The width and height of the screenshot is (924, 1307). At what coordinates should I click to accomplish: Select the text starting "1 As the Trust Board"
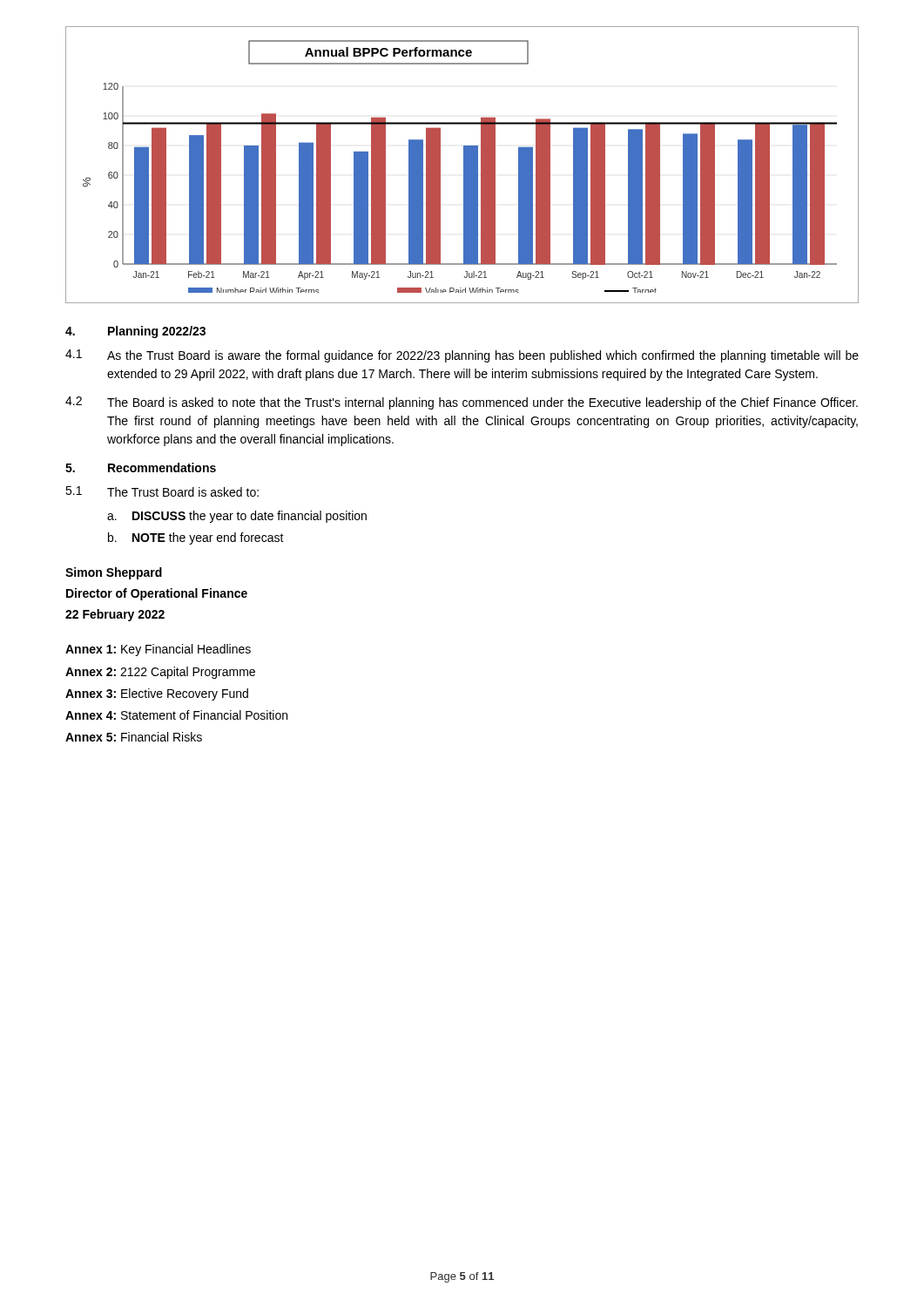pyautogui.click(x=462, y=365)
